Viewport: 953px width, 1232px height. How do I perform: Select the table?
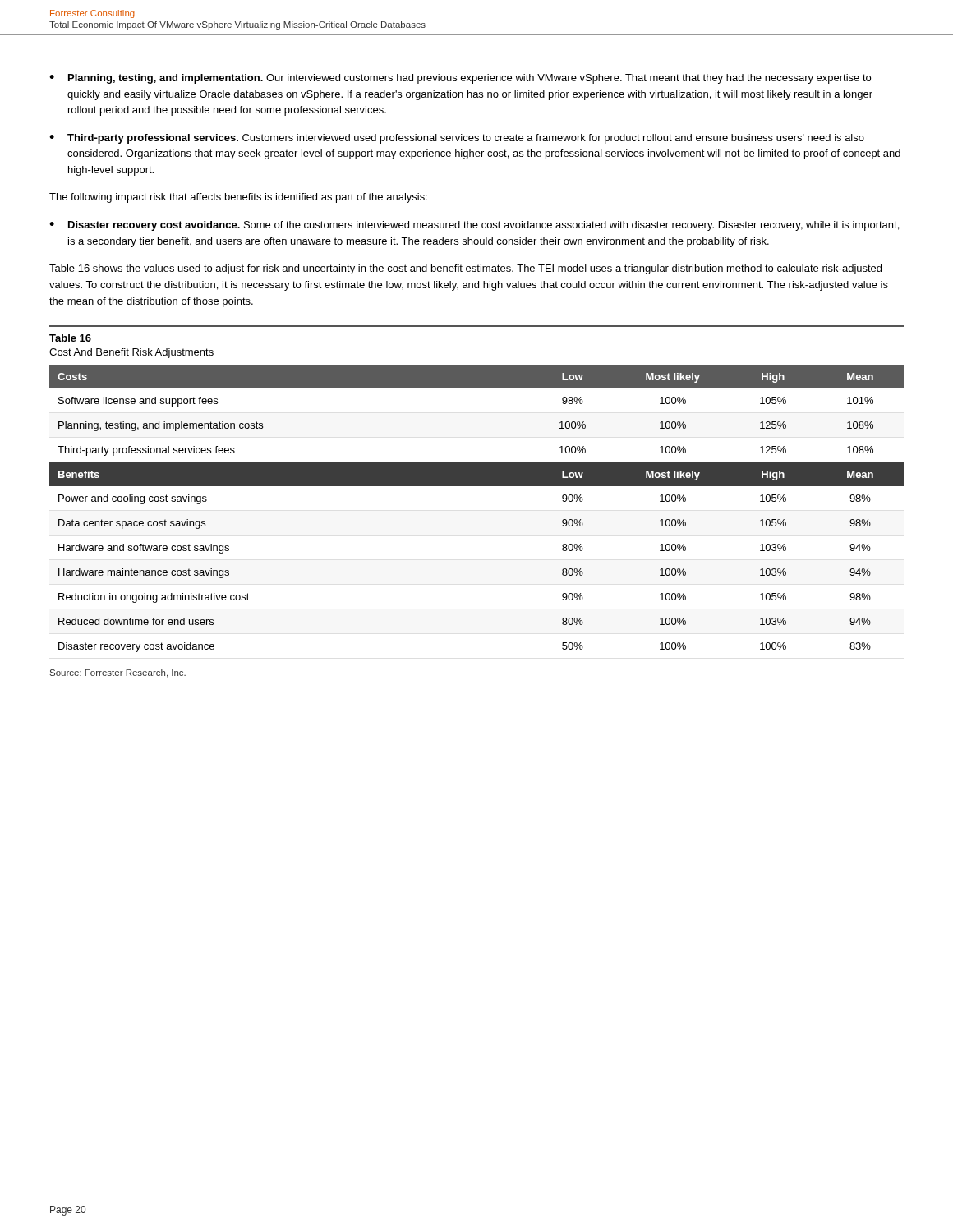point(476,511)
